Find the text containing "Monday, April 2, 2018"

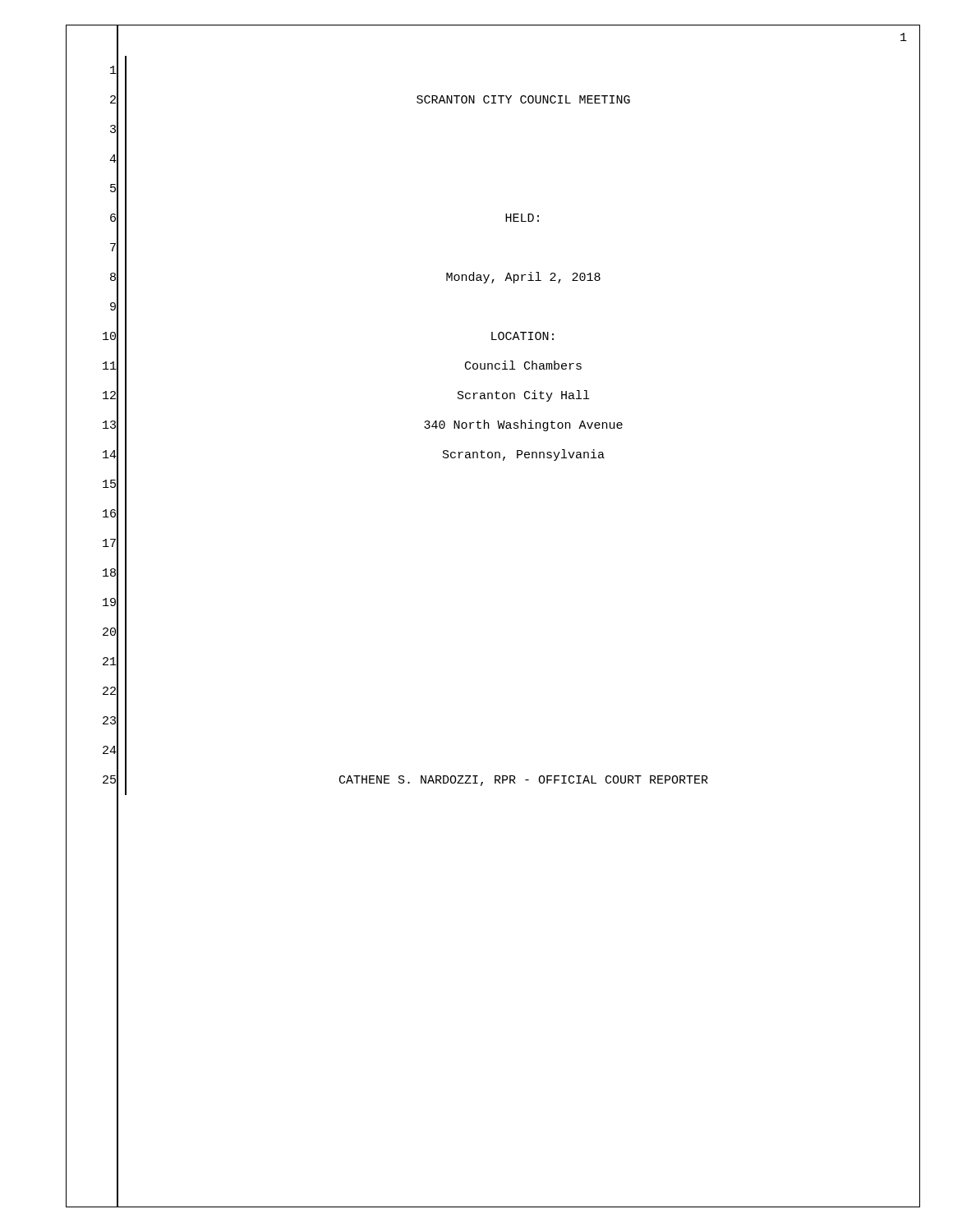[x=523, y=278]
